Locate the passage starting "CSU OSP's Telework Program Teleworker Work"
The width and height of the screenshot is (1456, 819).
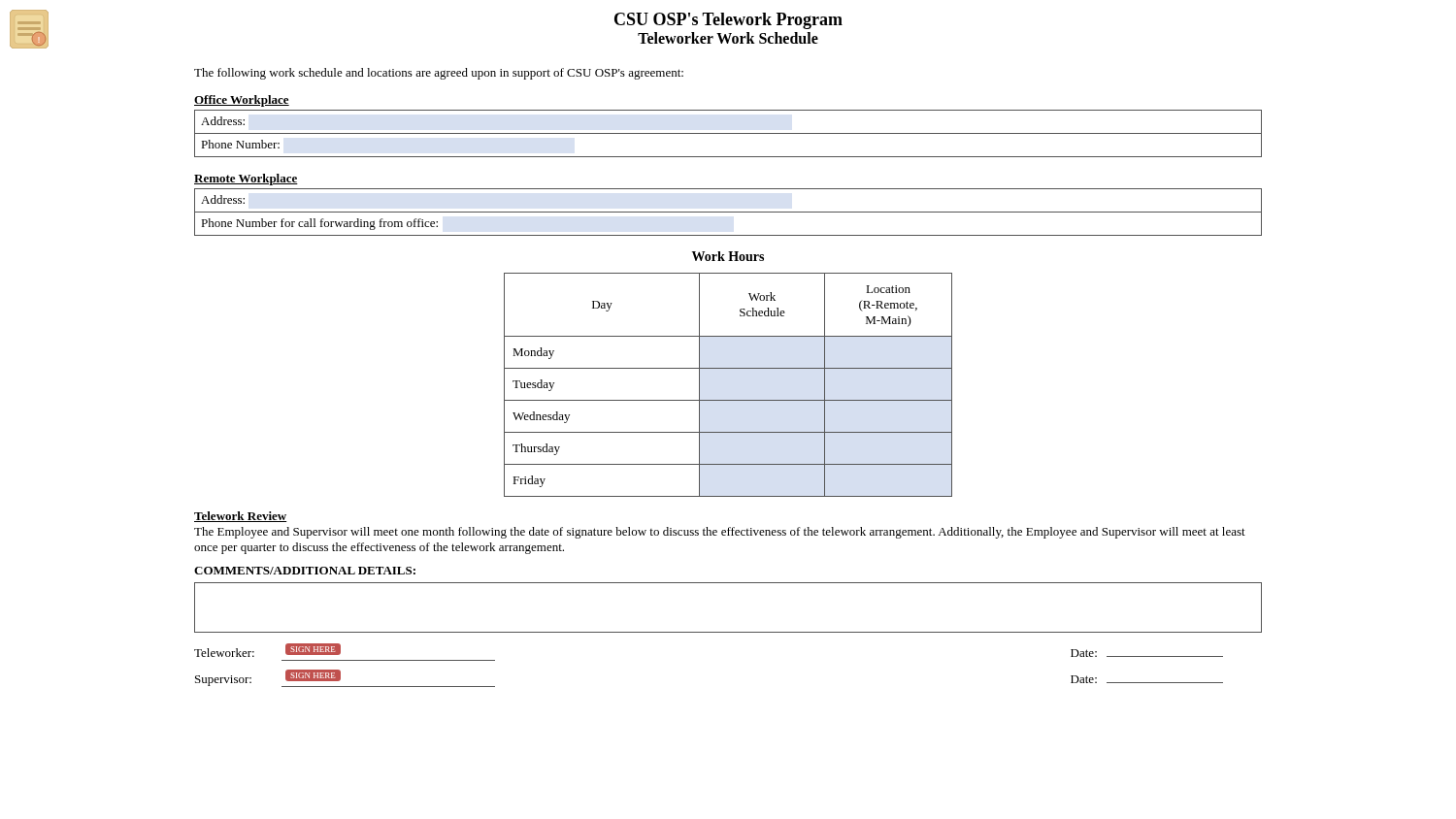tap(728, 29)
